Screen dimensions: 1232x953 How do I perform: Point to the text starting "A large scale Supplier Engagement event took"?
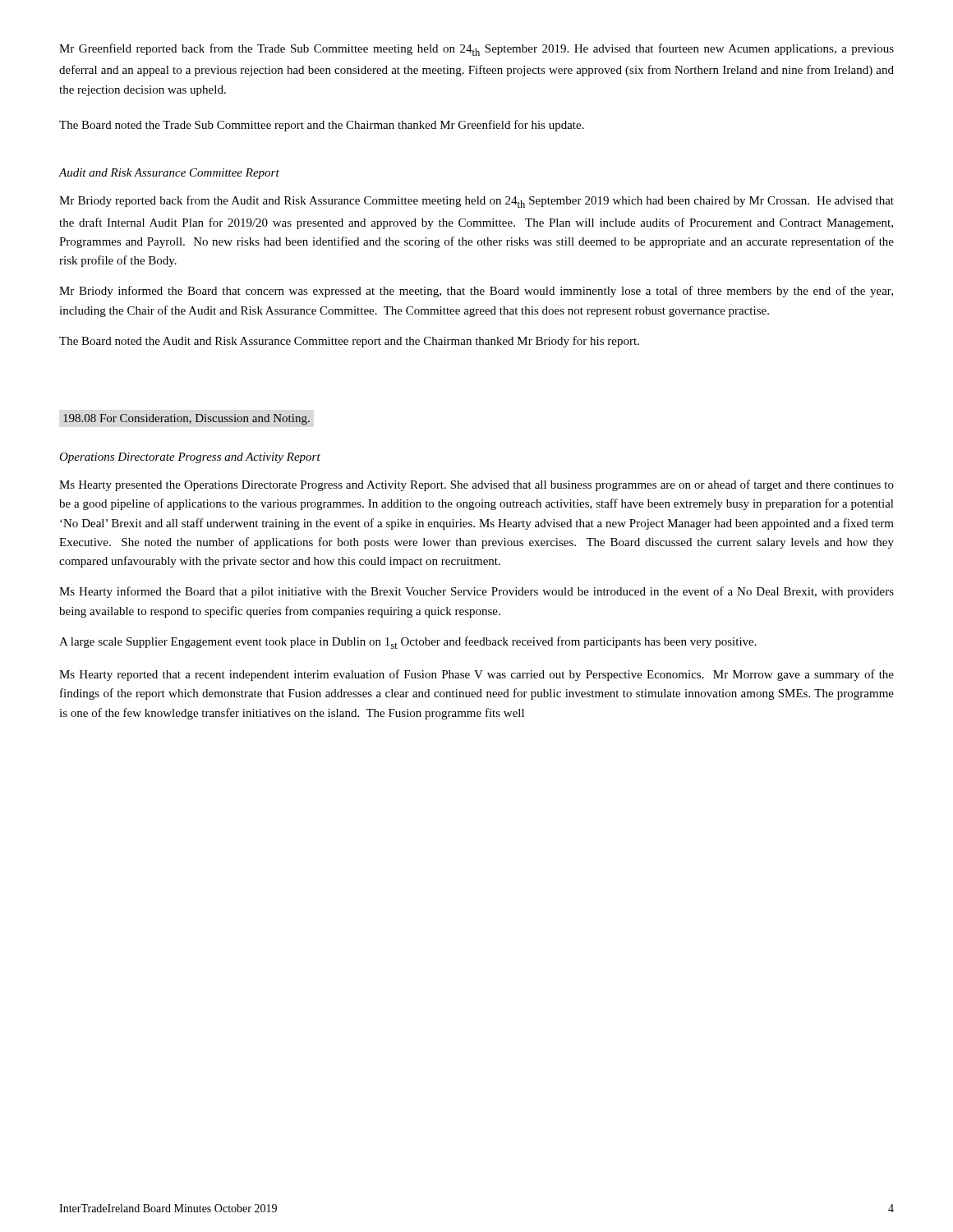click(408, 643)
